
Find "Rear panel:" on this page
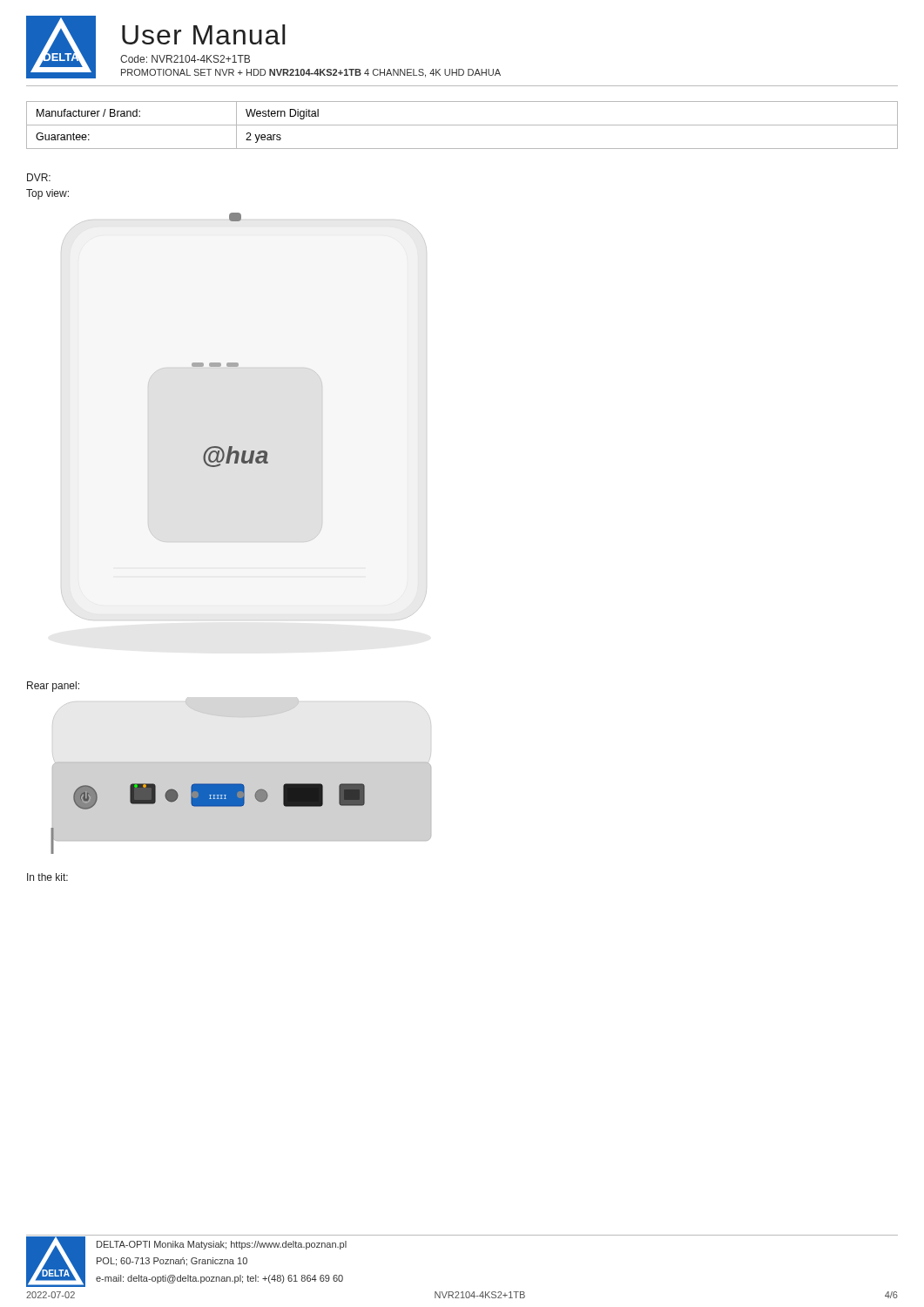click(x=53, y=686)
